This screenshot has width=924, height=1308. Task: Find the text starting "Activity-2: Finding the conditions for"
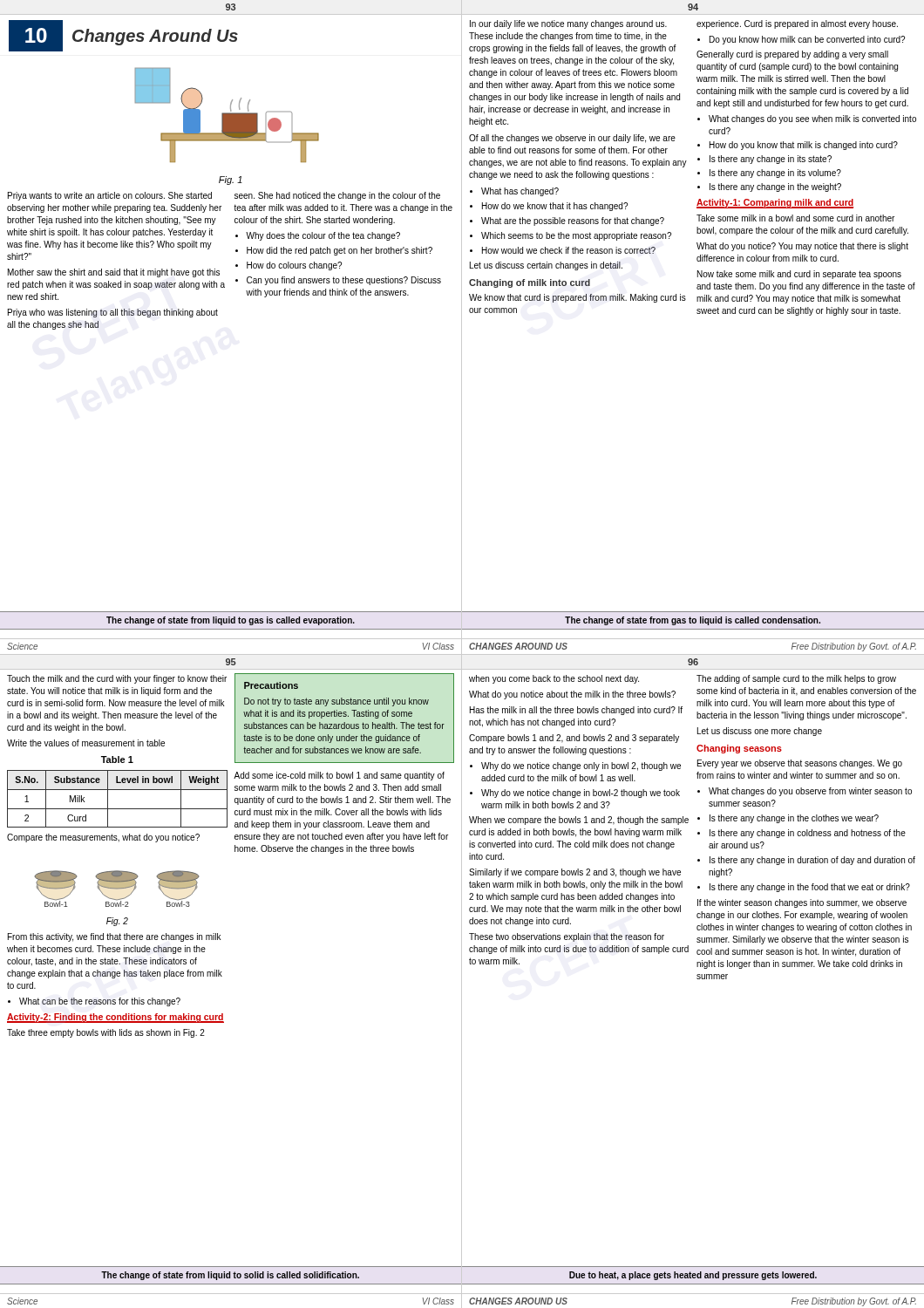coord(115,1017)
